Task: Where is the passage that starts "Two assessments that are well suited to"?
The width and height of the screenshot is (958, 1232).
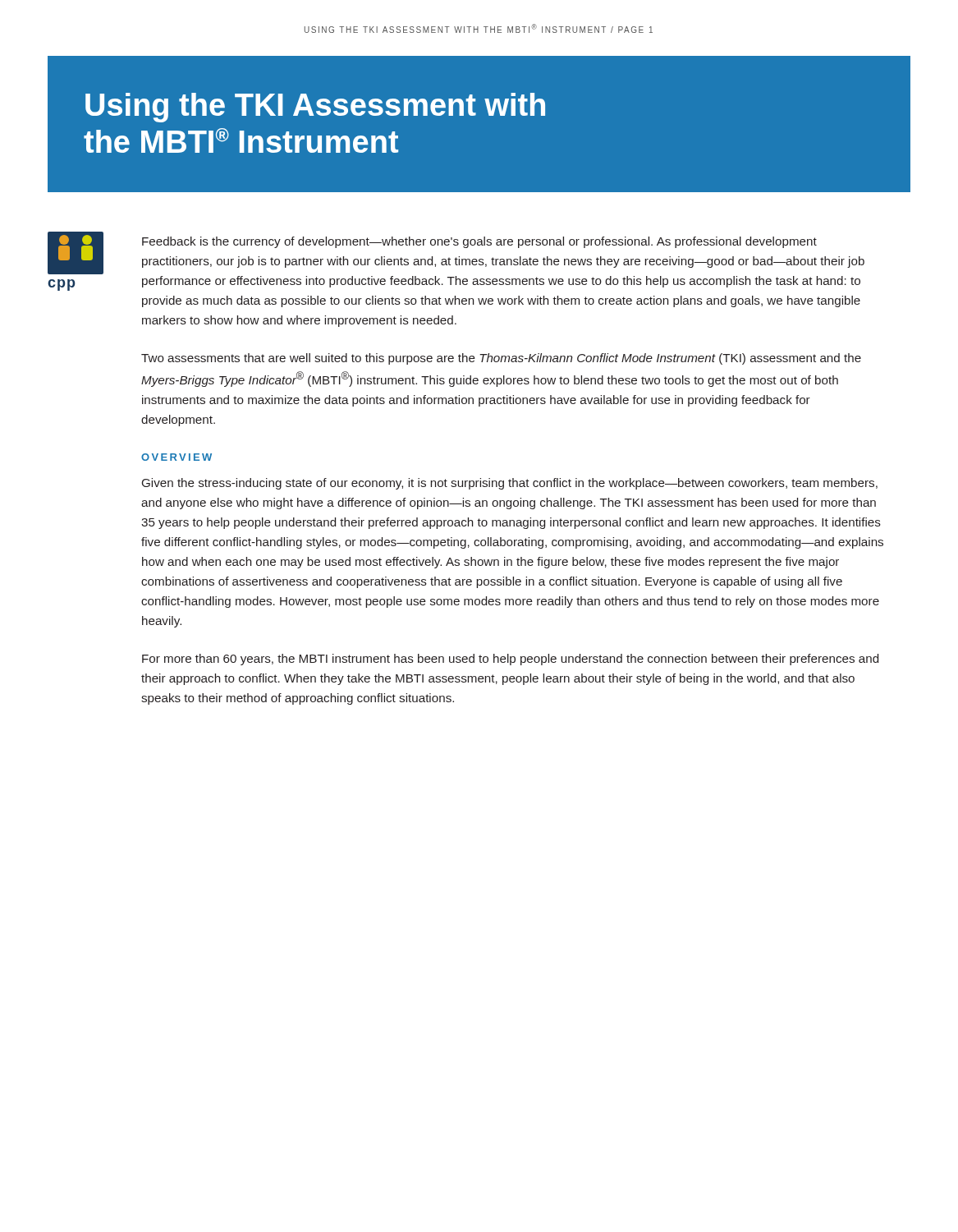Action: pyautogui.click(x=501, y=389)
